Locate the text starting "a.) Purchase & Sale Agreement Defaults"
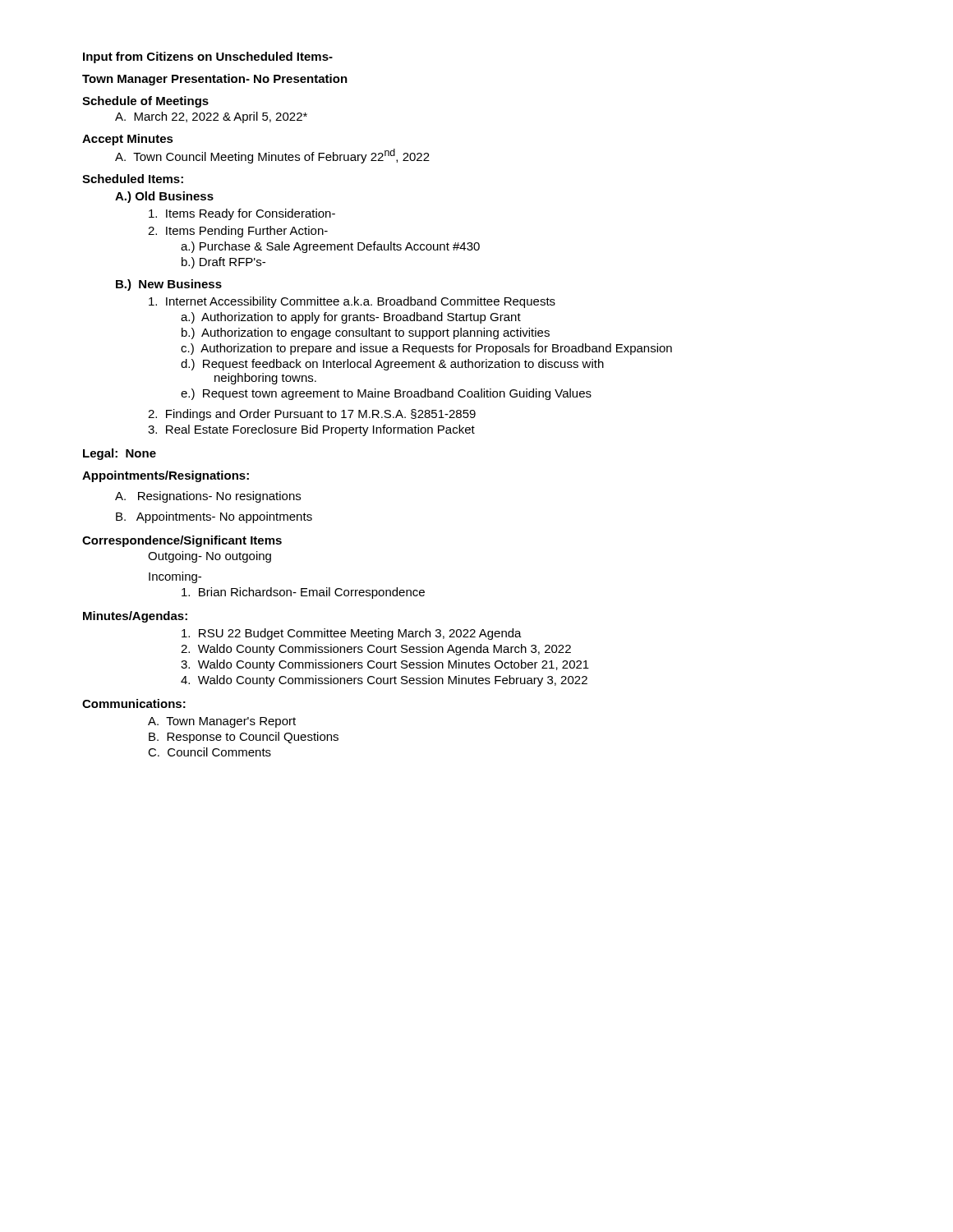Screen dimensions: 1232x953 click(x=330, y=246)
